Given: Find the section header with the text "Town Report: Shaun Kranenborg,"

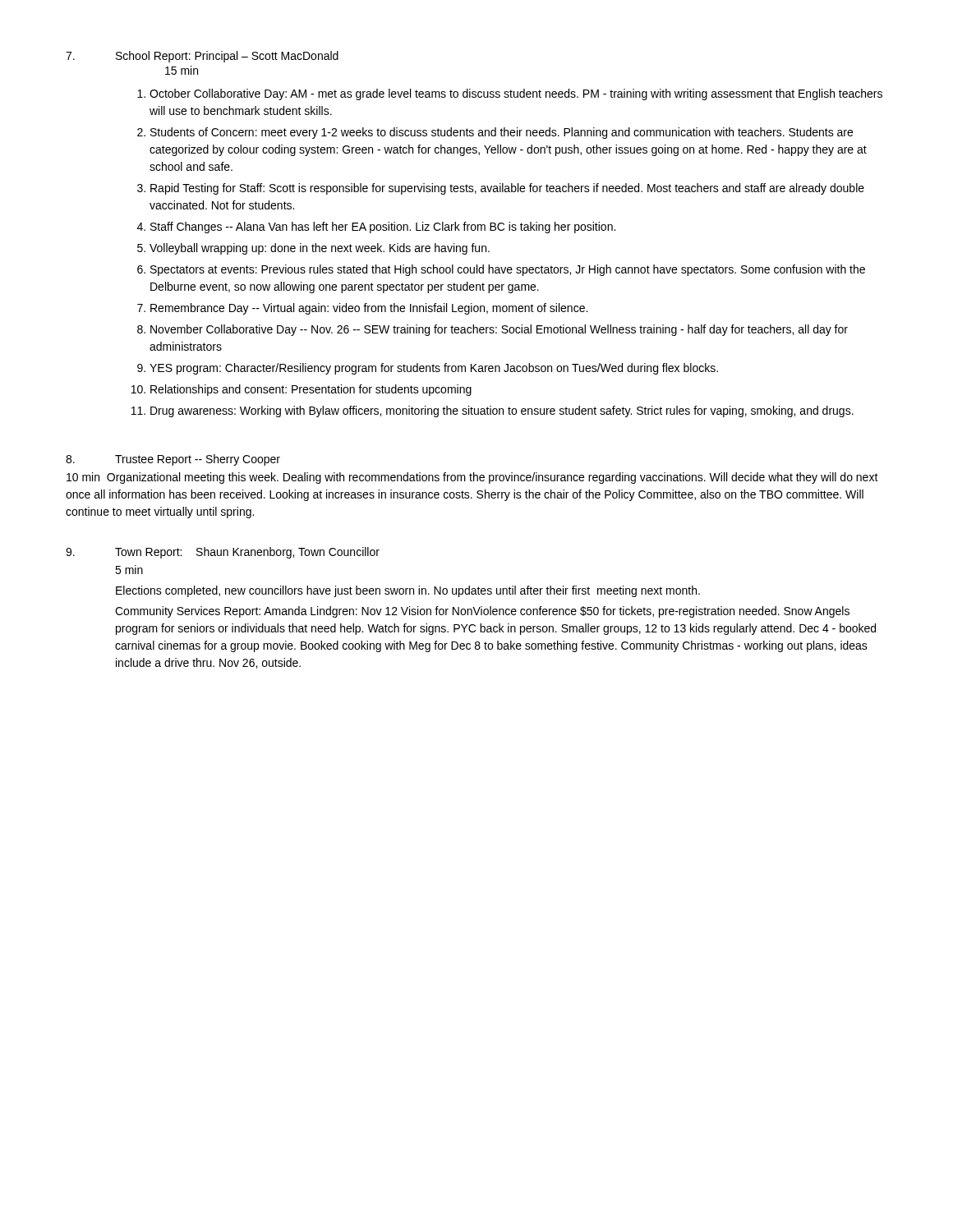Looking at the screenshot, I should pos(247,552).
